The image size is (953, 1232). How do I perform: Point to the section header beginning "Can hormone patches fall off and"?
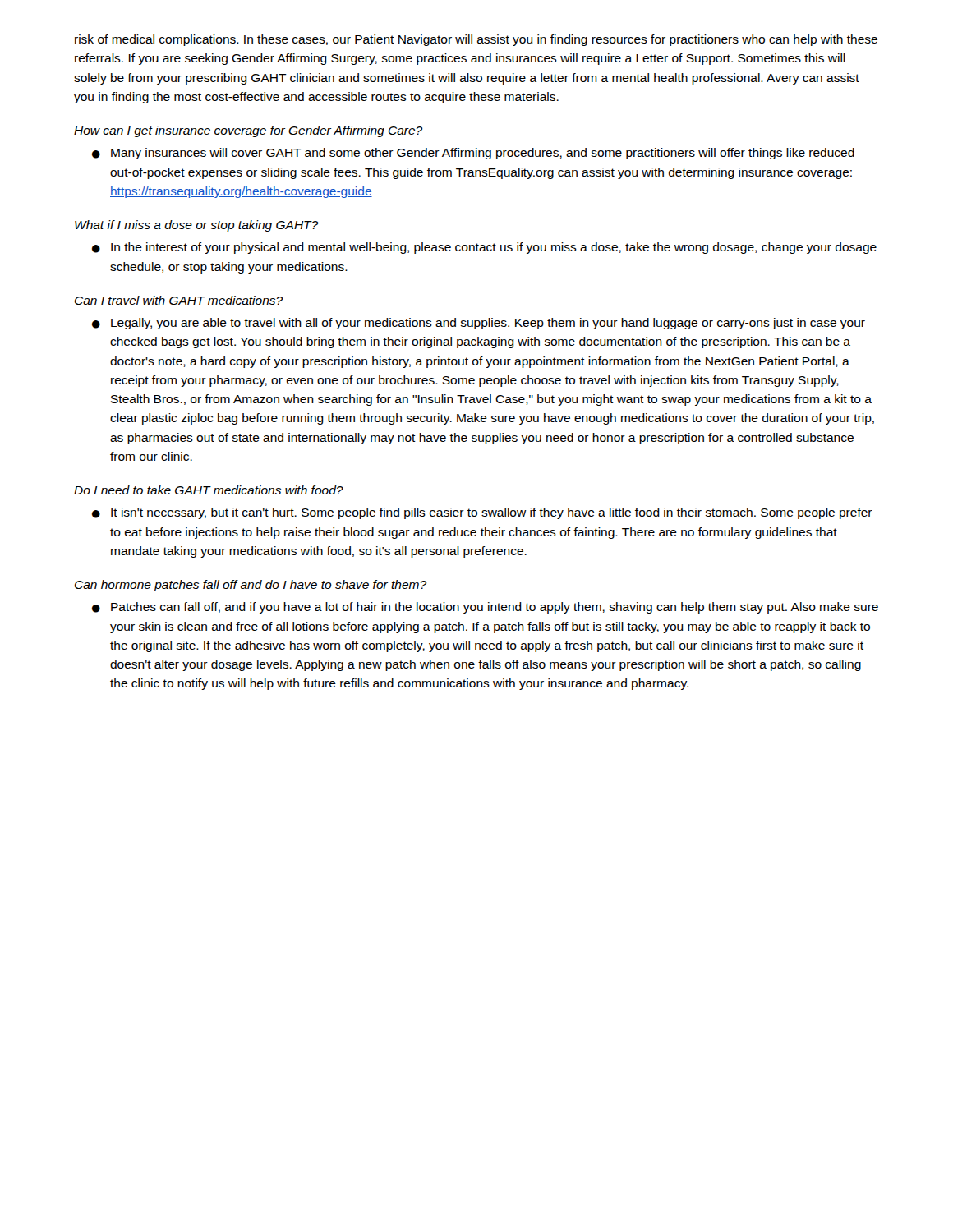(250, 584)
